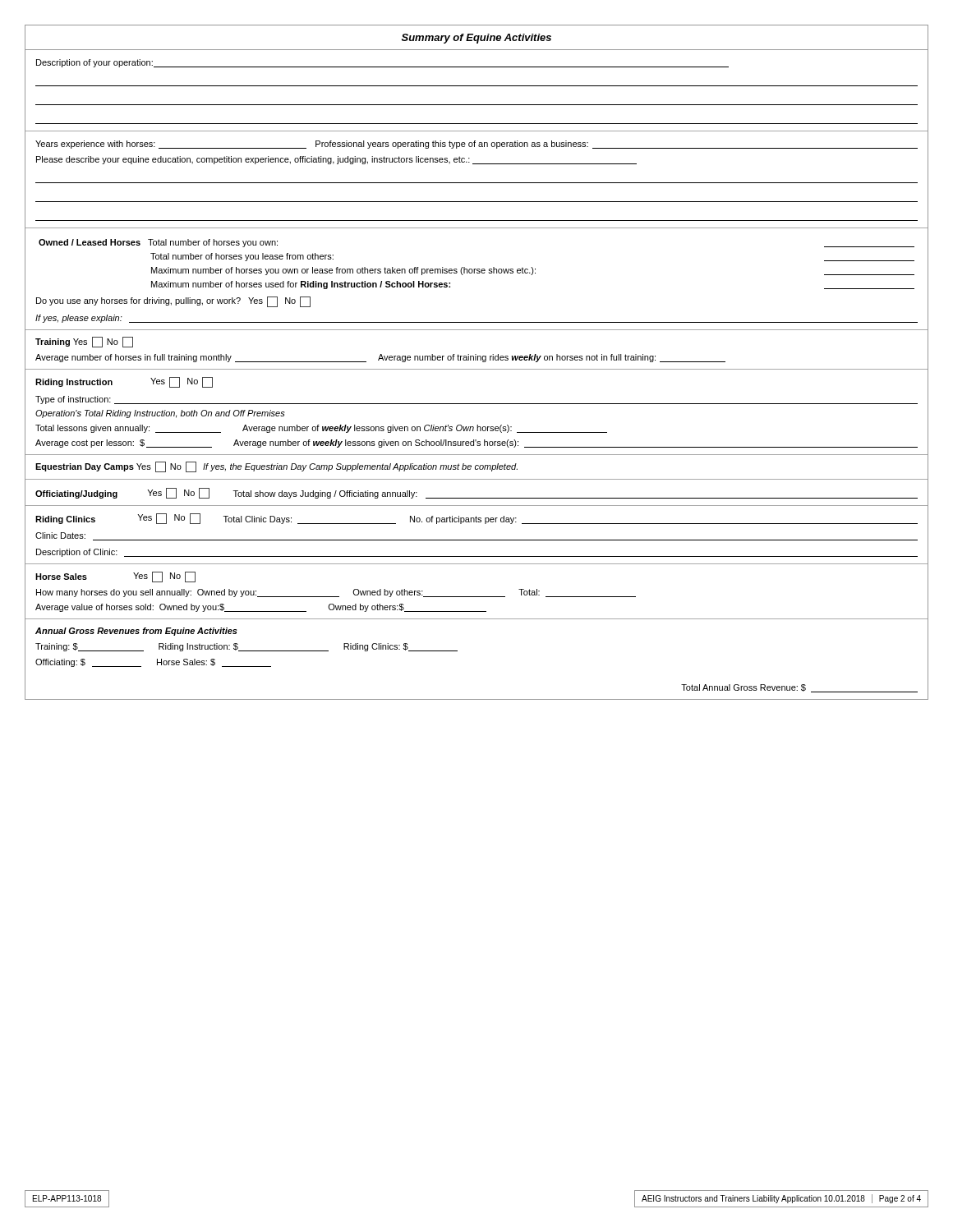
Task: Click the passage that begins "Officiating/Judging Yes No Total show days"
Action: (x=476, y=493)
